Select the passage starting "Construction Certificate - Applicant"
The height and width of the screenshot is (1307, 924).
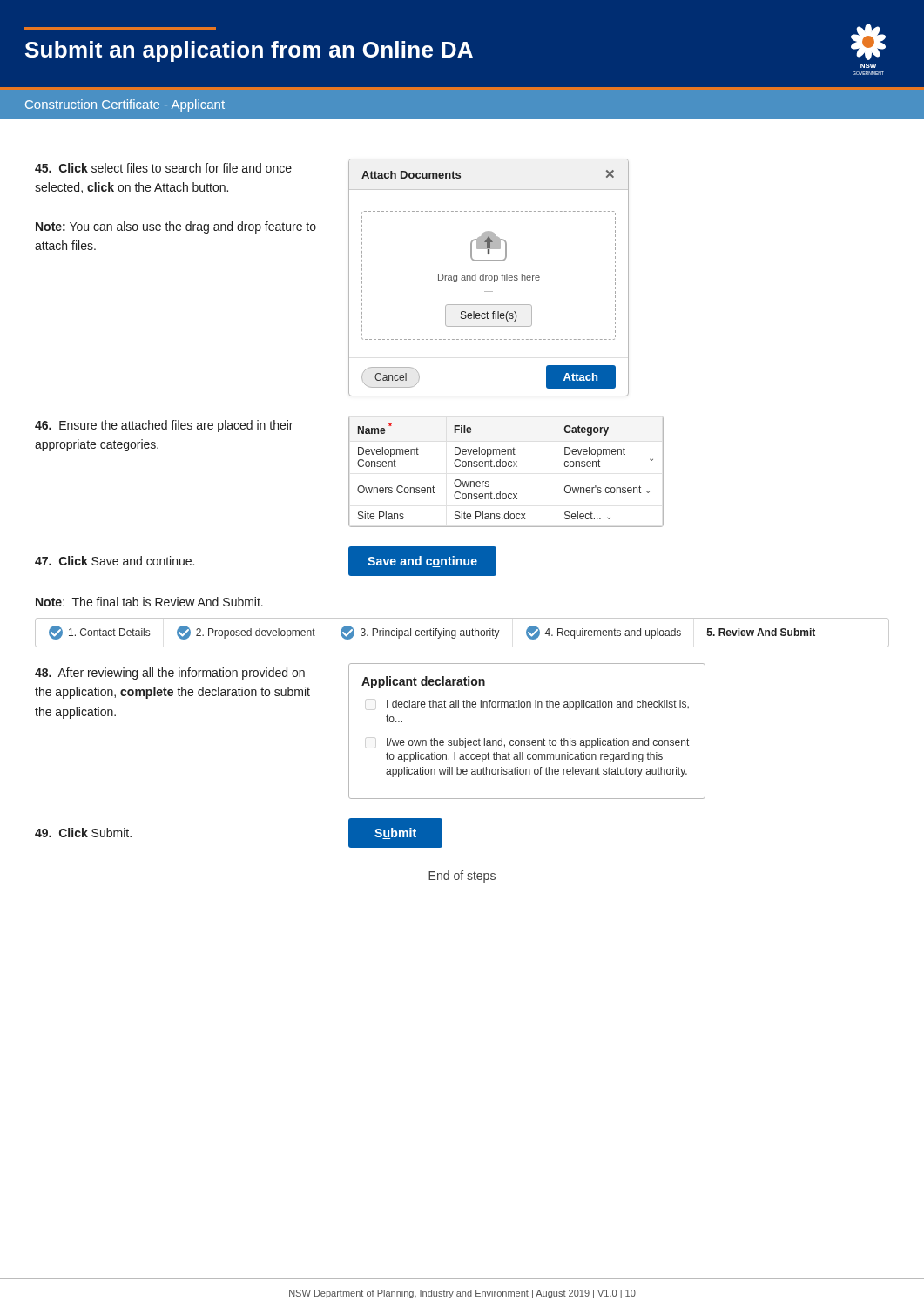pos(125,104)
